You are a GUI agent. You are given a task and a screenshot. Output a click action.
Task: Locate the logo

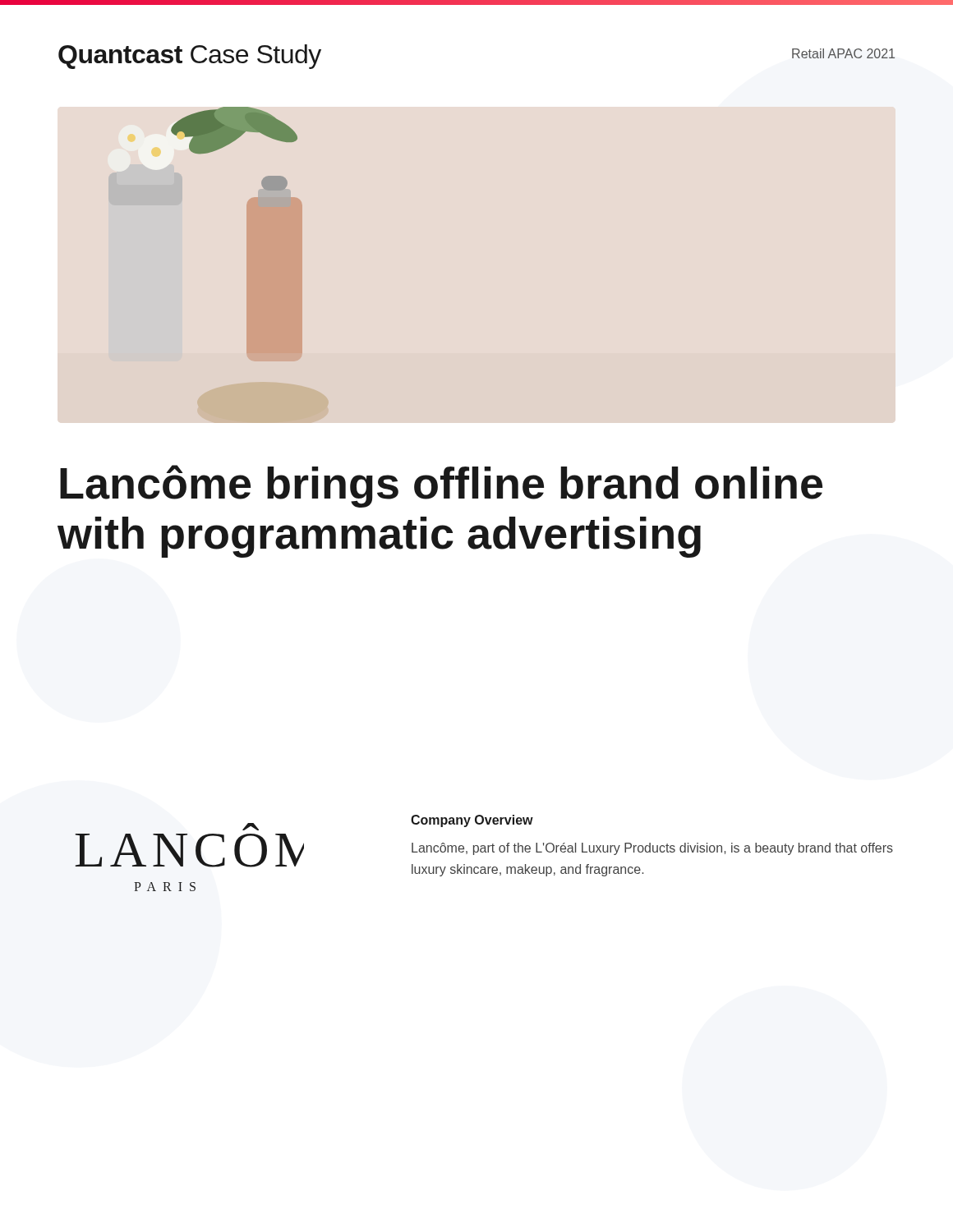coord(205,858)
